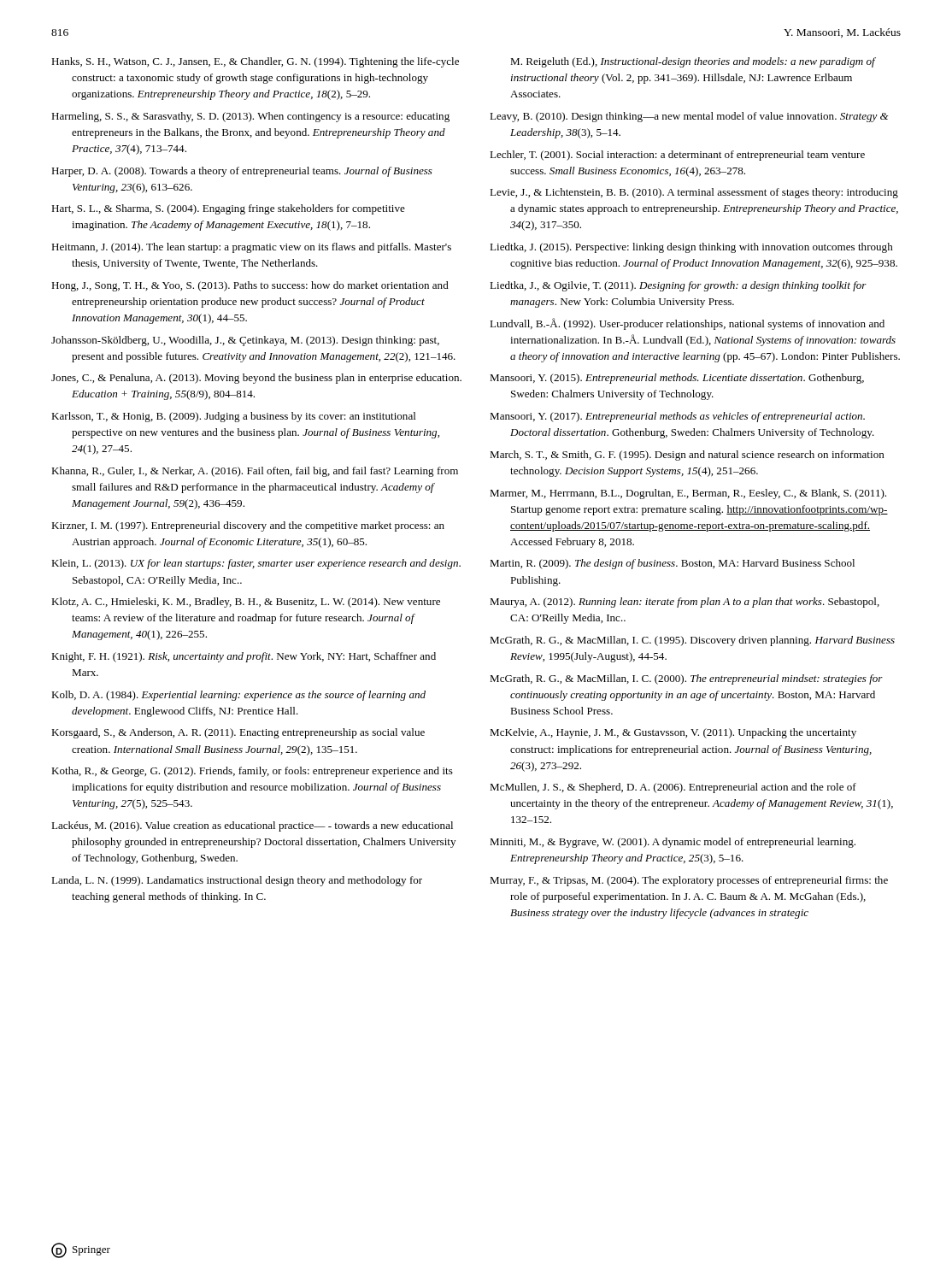Select the list item that says "Mansoori, Y. (2015)."
Viewport: 952px width, 1282px height.
pyautogui.click(x=677, y=386)
